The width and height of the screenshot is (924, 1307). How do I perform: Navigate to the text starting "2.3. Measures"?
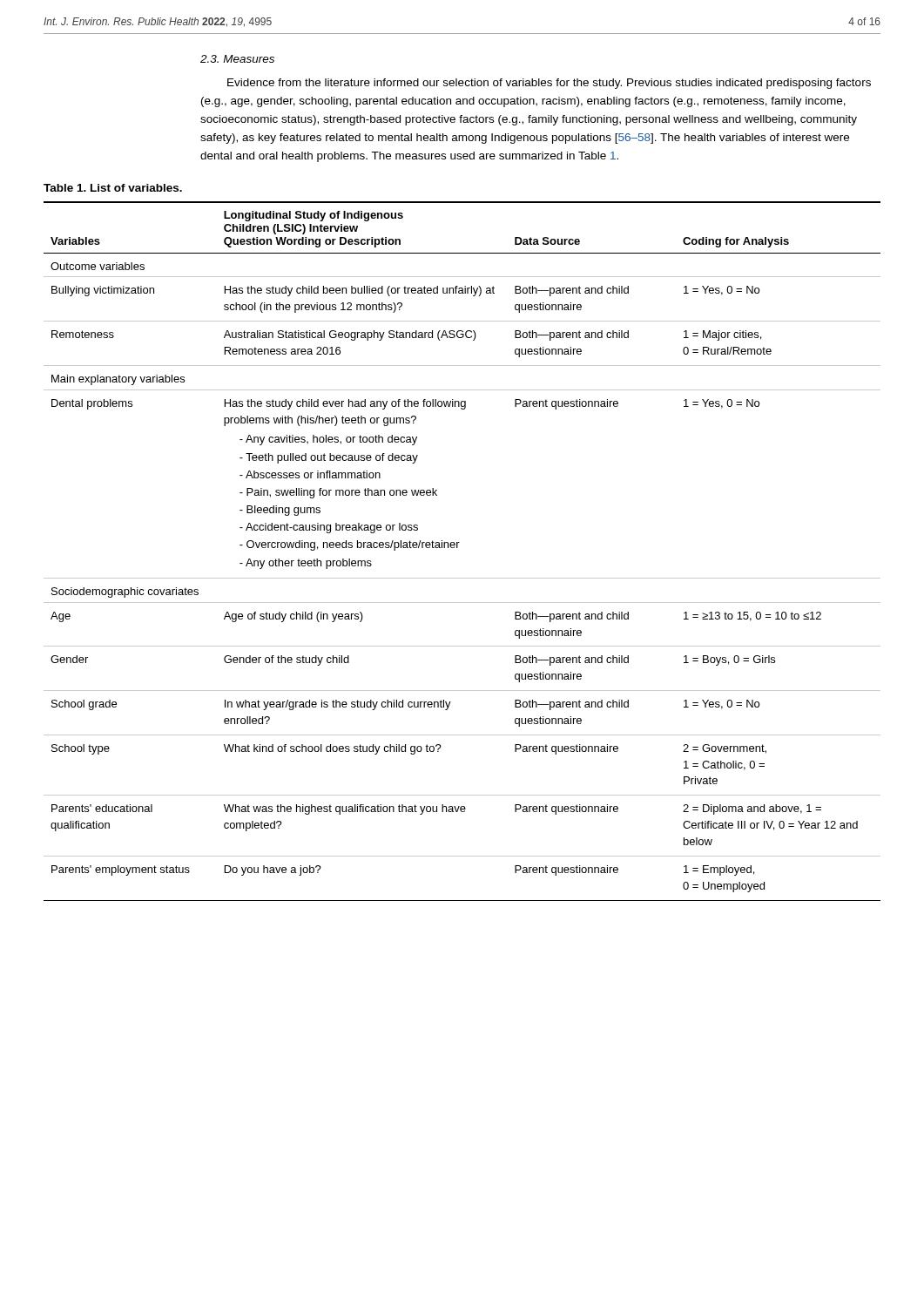click(x=238, y=59)
